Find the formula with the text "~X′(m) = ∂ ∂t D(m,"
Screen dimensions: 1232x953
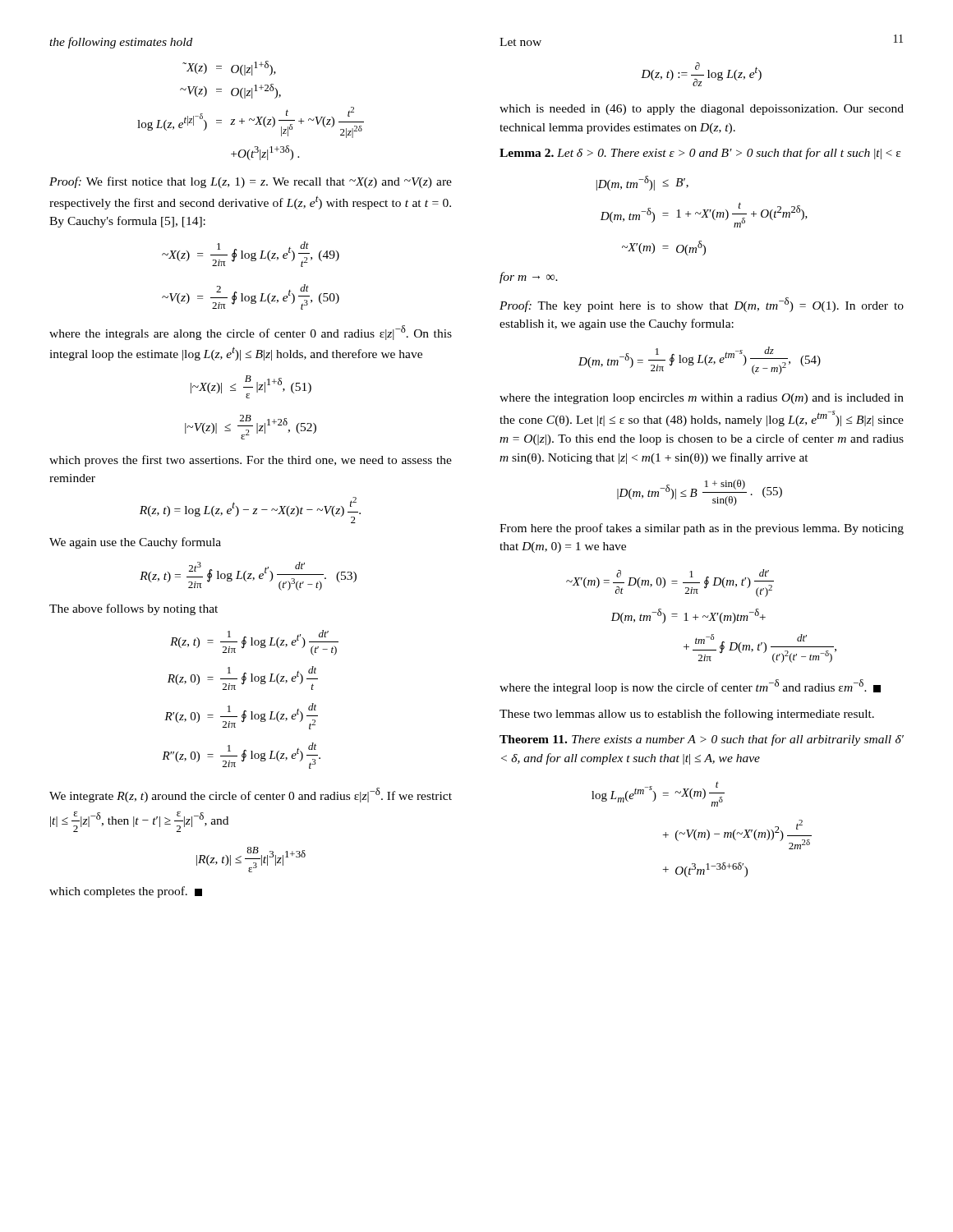pos(702,616)
